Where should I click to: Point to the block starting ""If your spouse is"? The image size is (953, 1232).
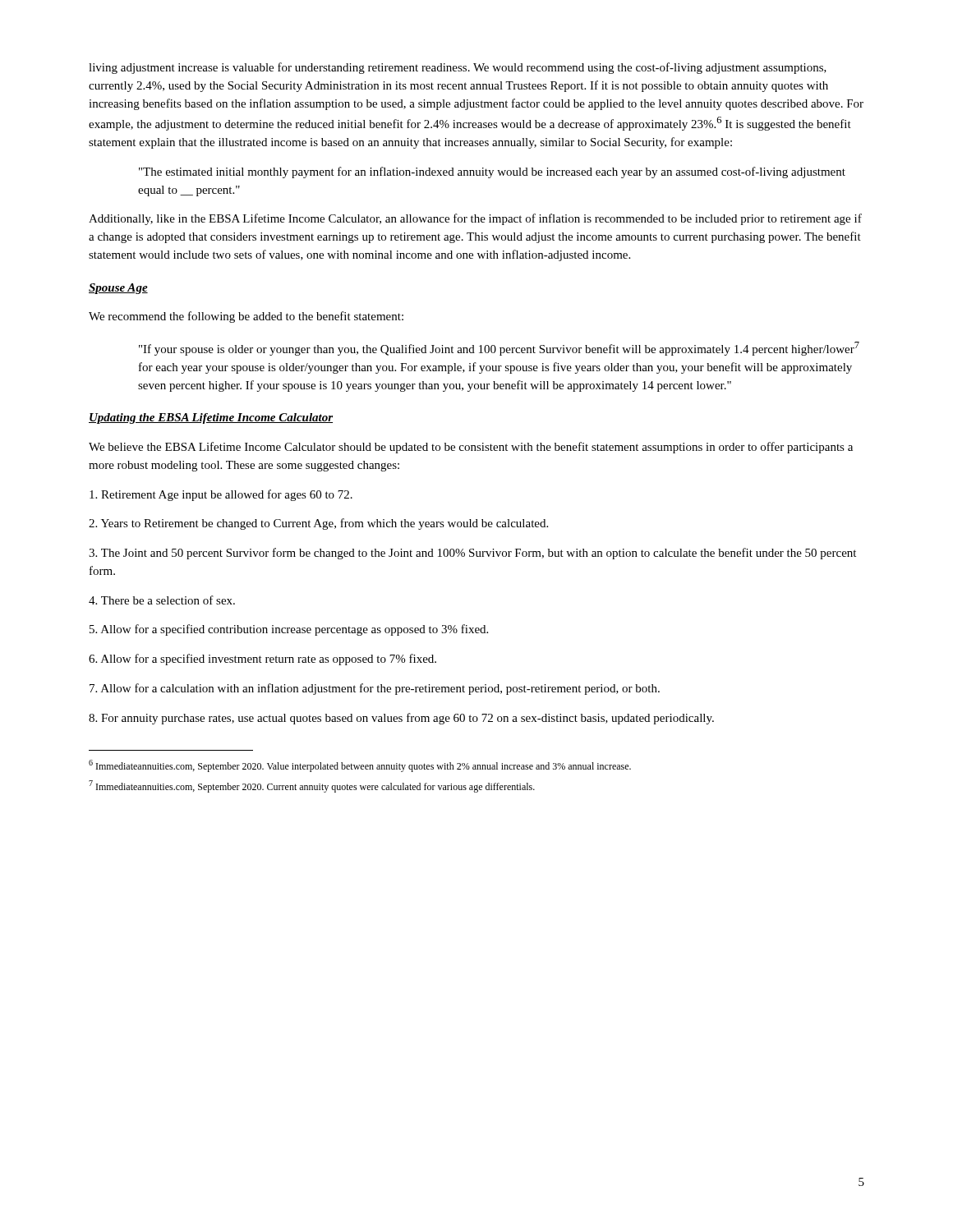coord(501,366)
